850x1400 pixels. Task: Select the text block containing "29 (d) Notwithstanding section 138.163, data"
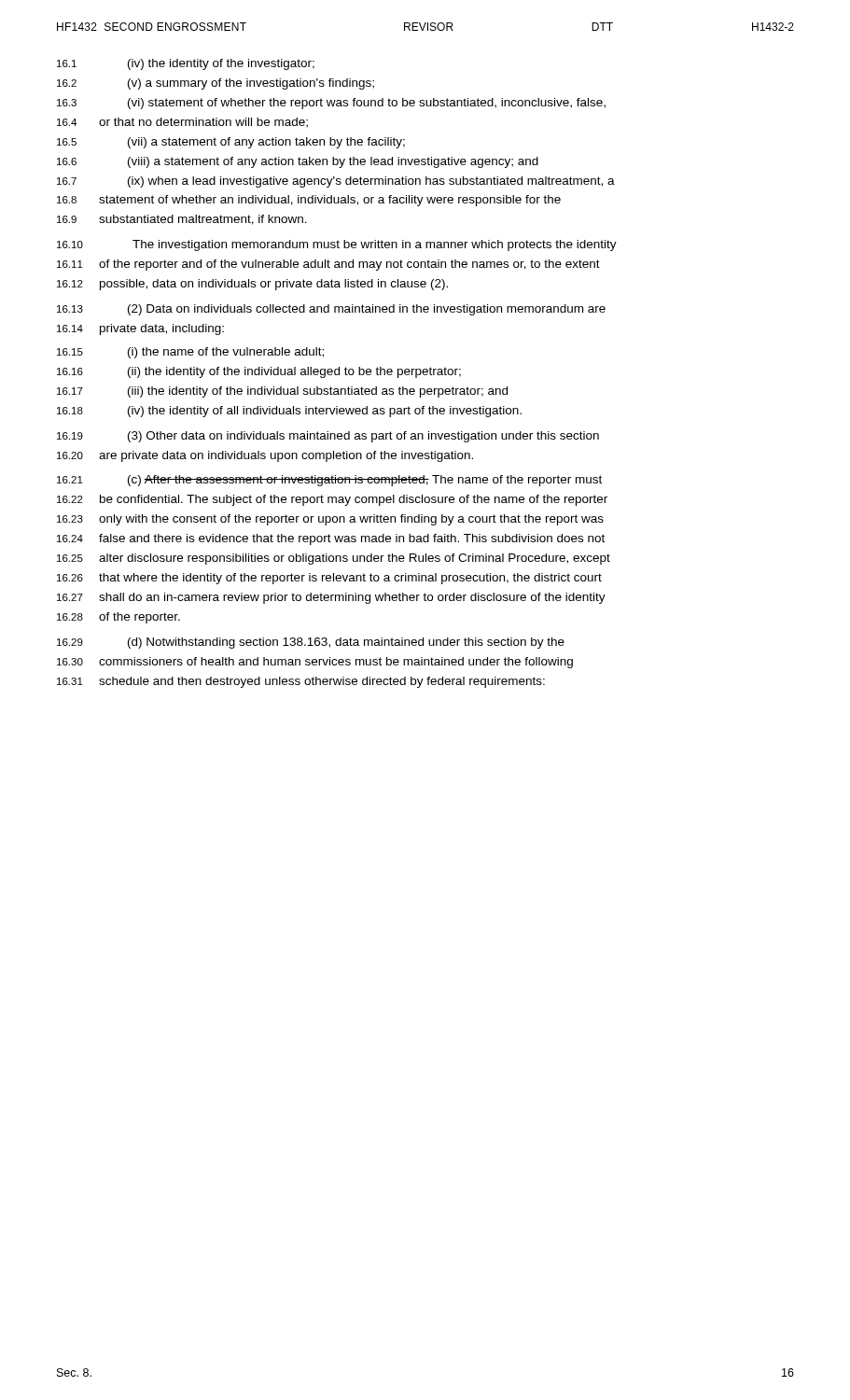(x=425, y=642)
